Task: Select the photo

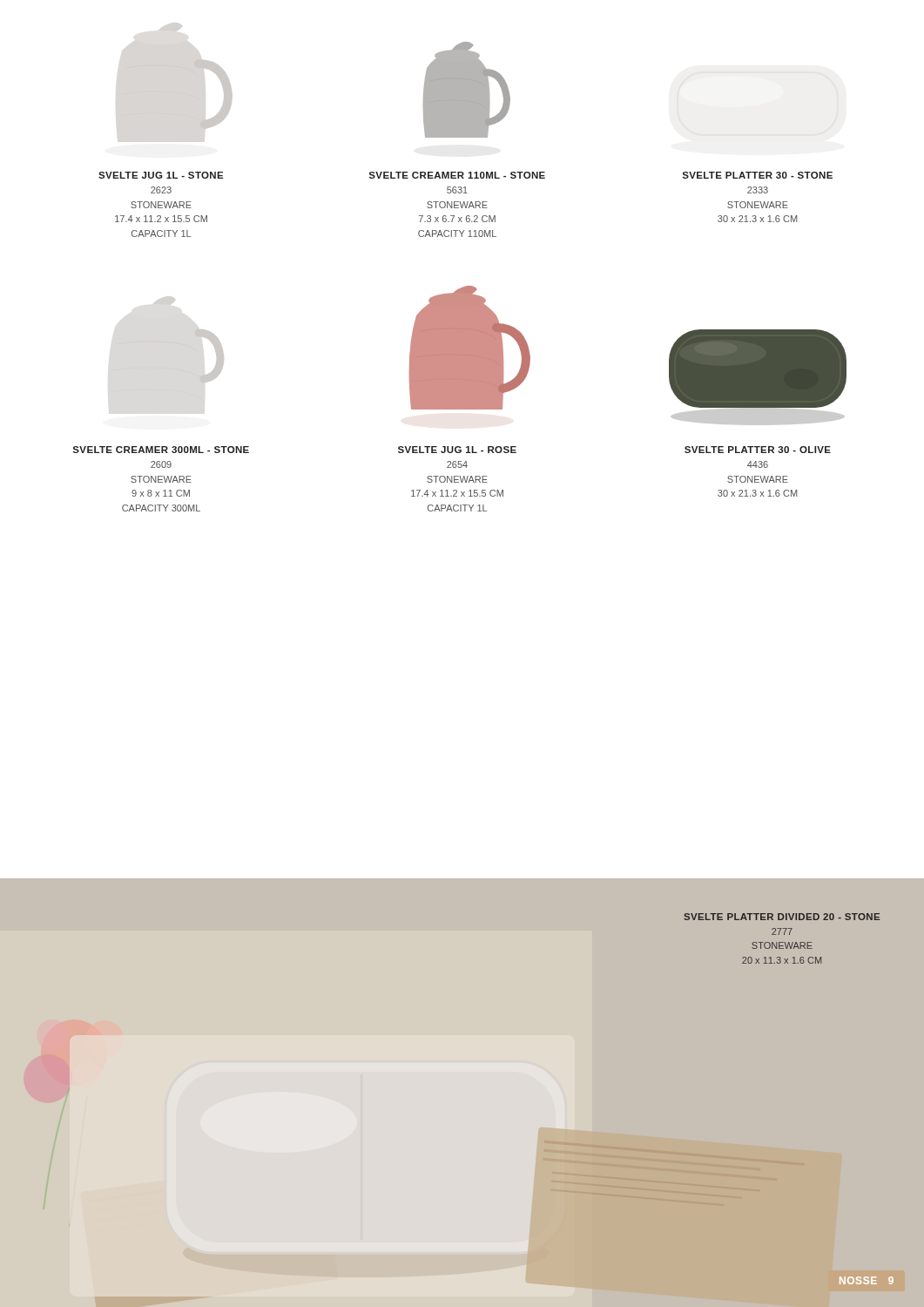Action: tap(462, 1093)
